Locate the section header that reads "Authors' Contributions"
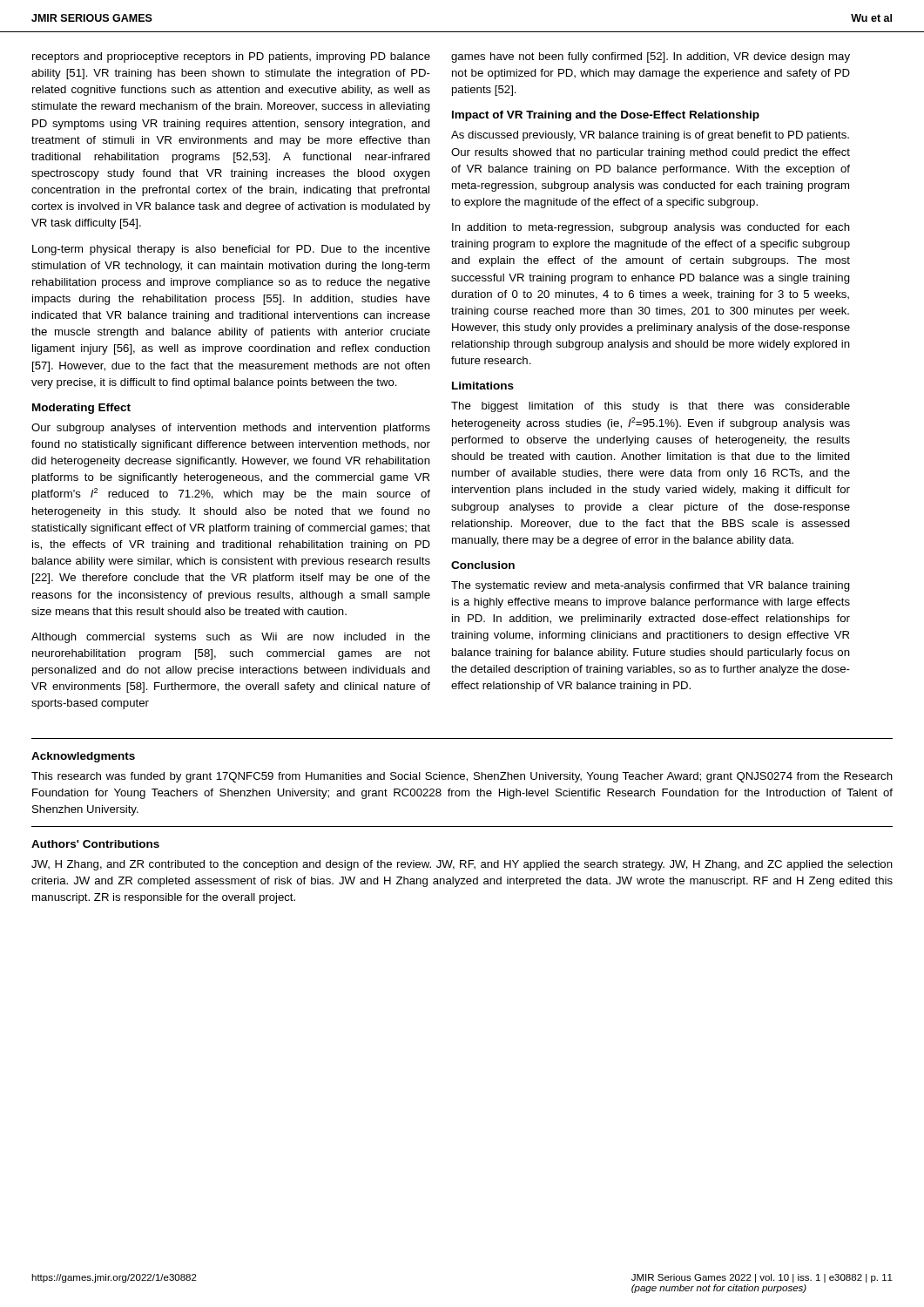 tap(95, 844)
